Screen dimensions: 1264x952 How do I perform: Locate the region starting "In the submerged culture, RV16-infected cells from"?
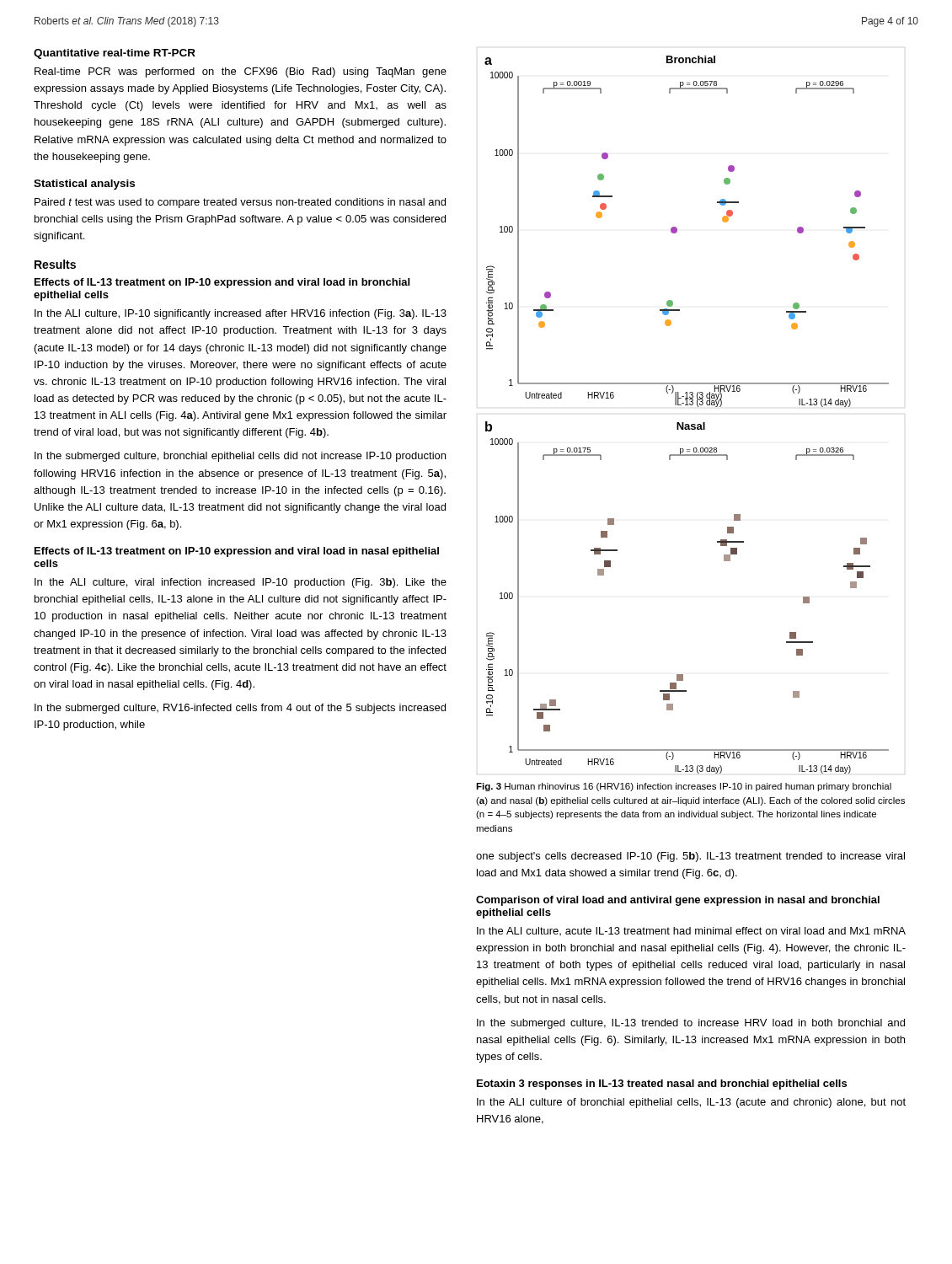click(x=240, y=716)
